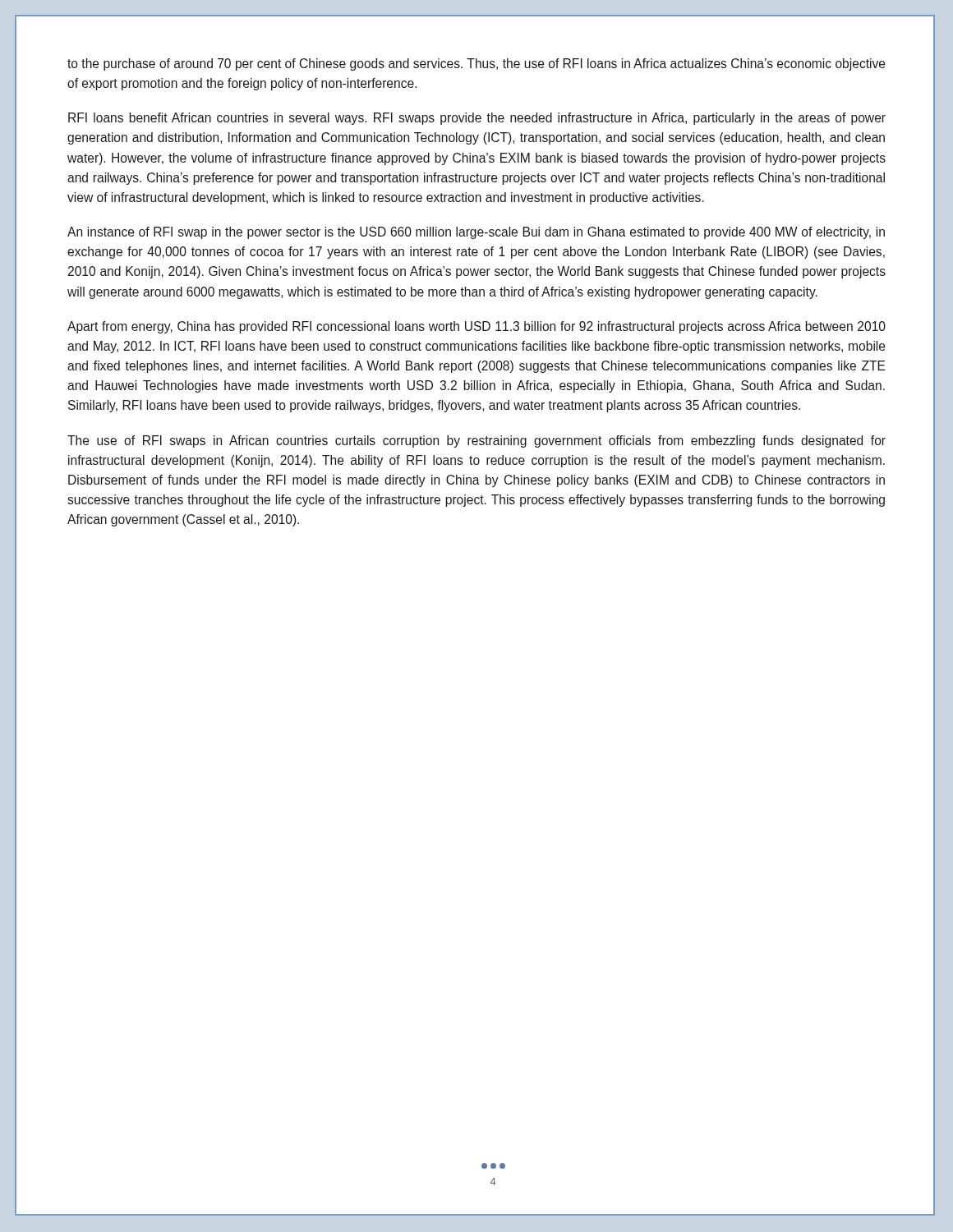Screen dimensions: 1232x953
Task: Find the region starting "to the purchase"
Action: tap(476, 74)
